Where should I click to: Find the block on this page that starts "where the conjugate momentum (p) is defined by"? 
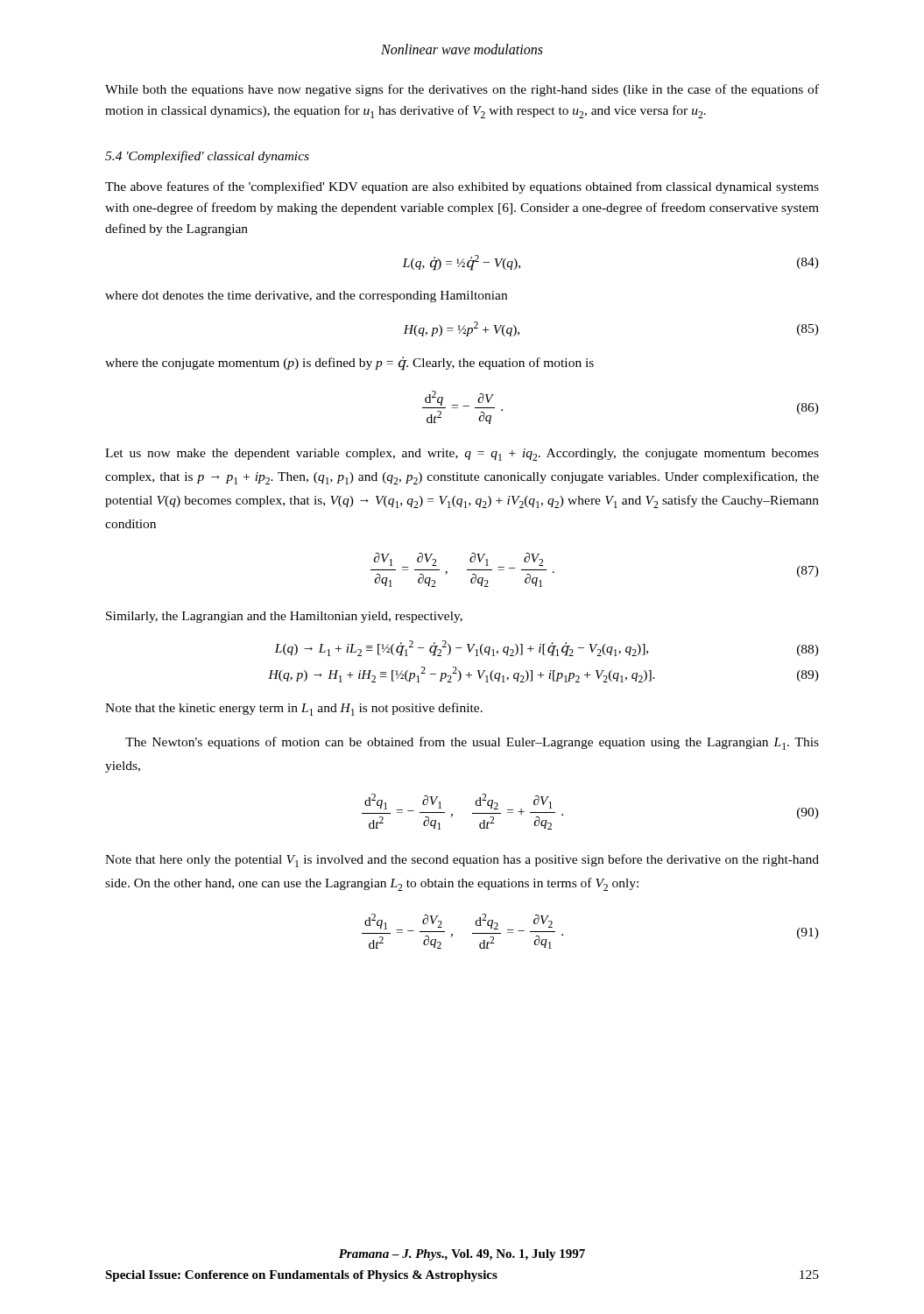tap(350, 362)
